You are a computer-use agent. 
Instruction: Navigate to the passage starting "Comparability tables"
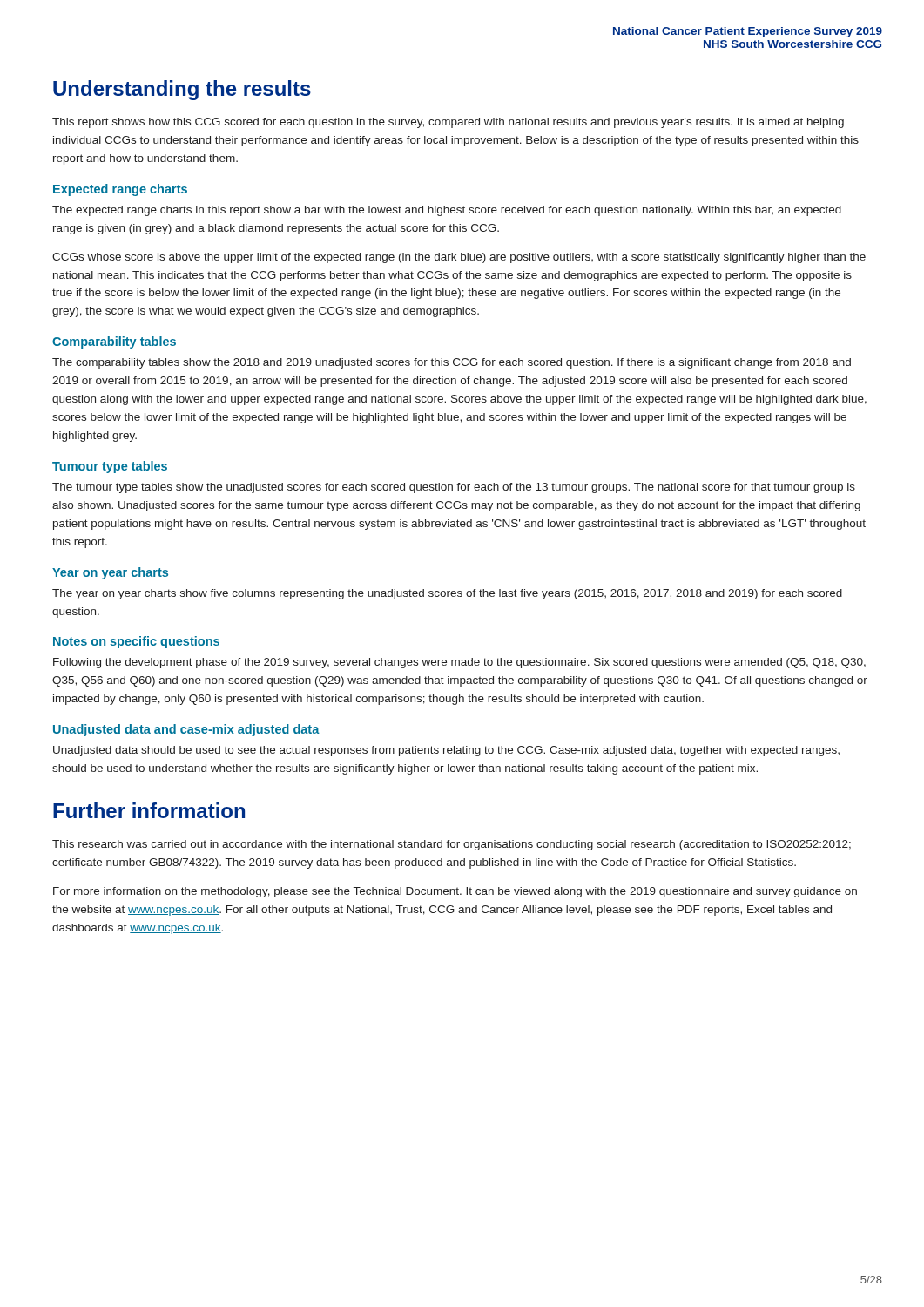114,342
